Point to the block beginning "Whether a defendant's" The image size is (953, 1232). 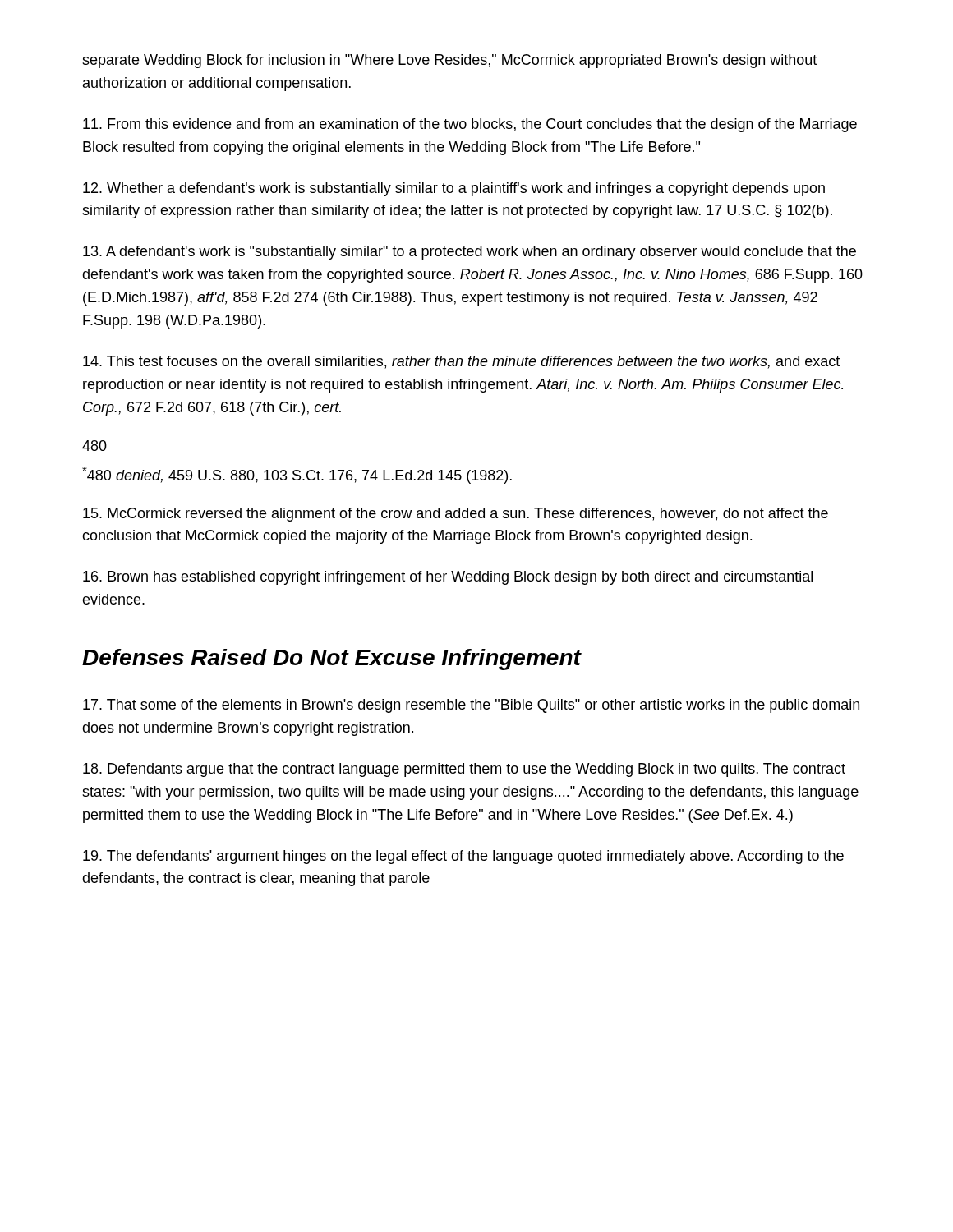coord(458,199)
